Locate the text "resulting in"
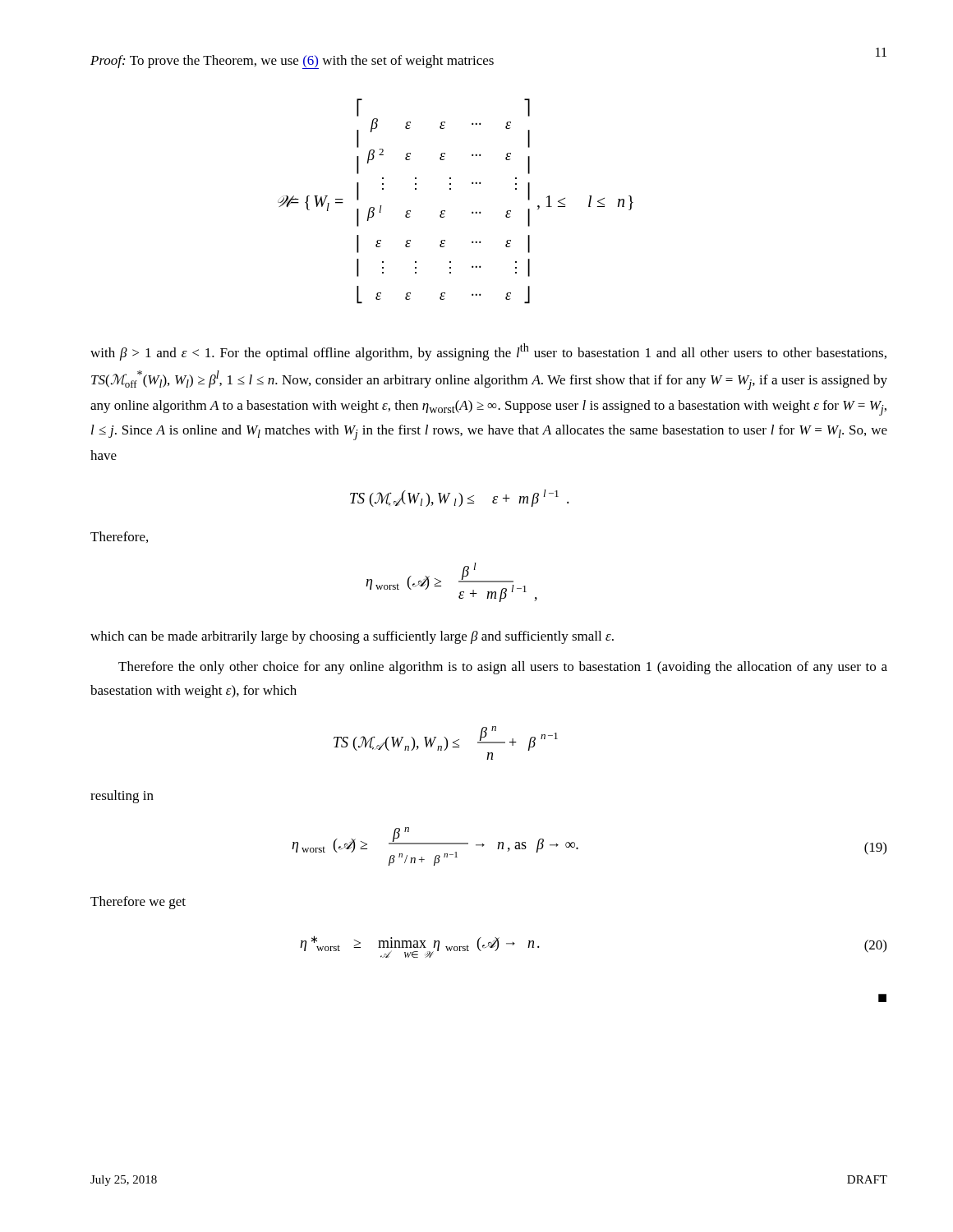 122,796
